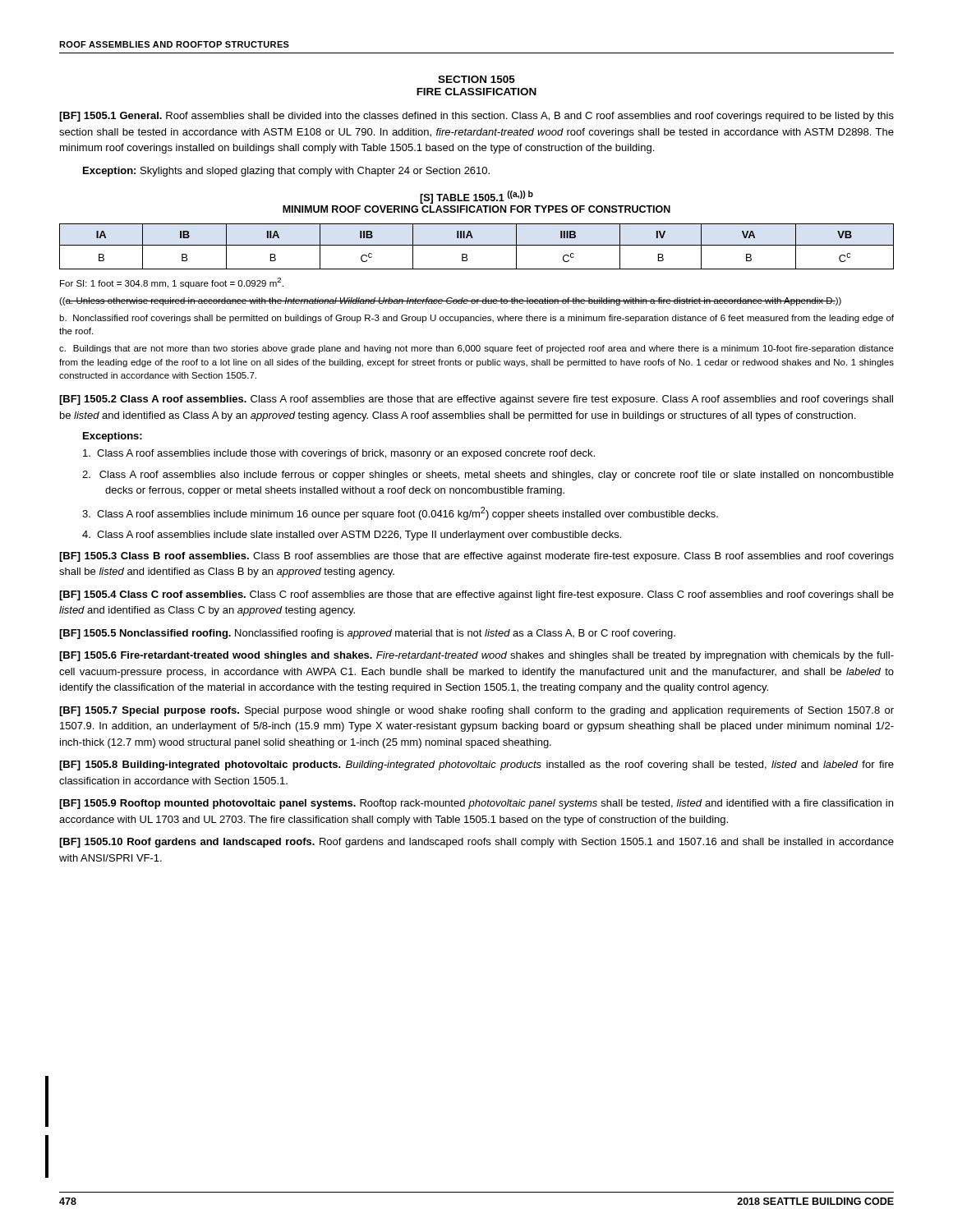Image resolution: width=953 pixels, height=1232 pixels.
Task: Find the element starting "[BF] 1505.5 Nonclassified"
Action: click(368, 633)
